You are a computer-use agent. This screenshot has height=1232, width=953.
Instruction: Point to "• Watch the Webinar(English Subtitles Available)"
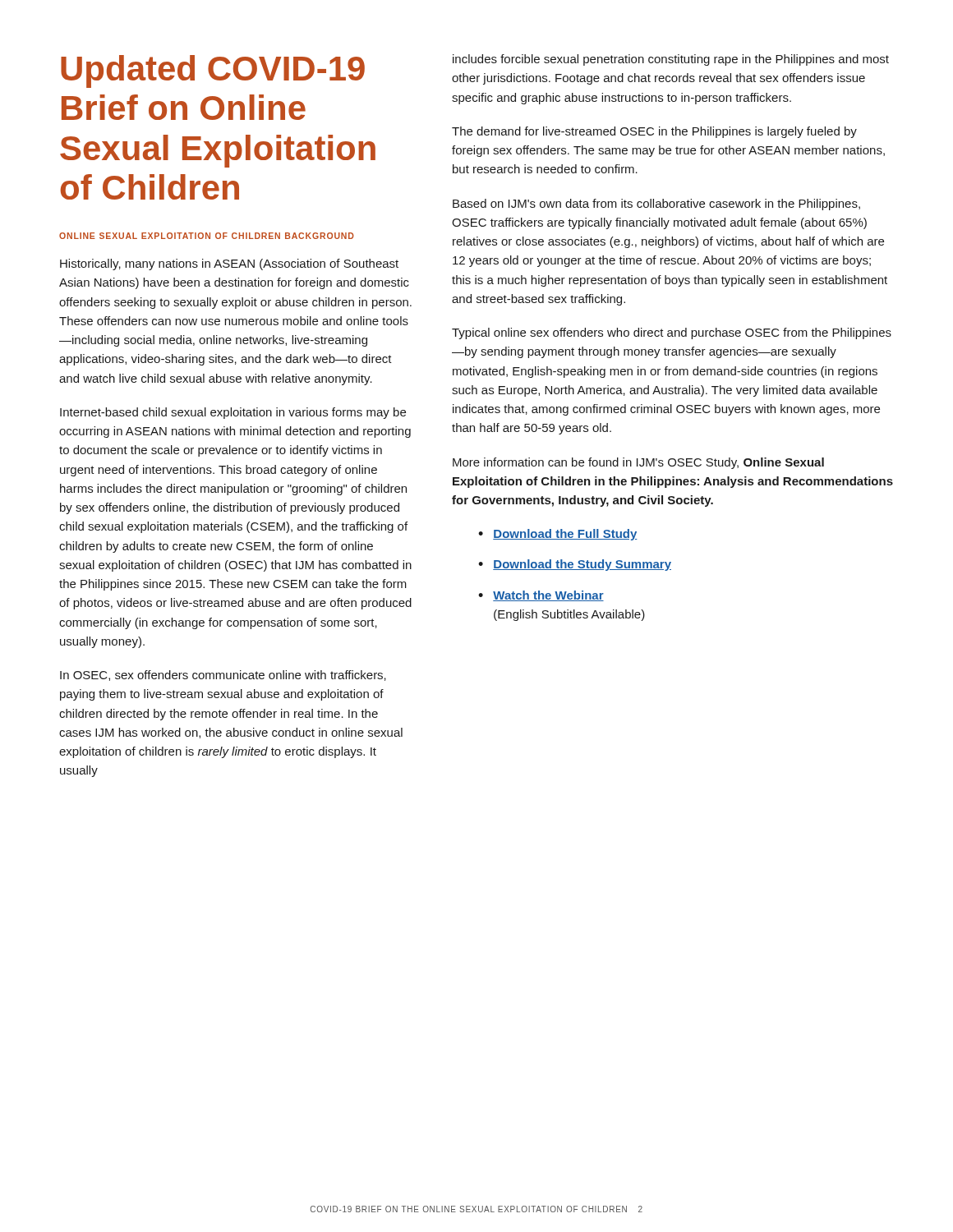pyautogui.click(x=562, y=604)
